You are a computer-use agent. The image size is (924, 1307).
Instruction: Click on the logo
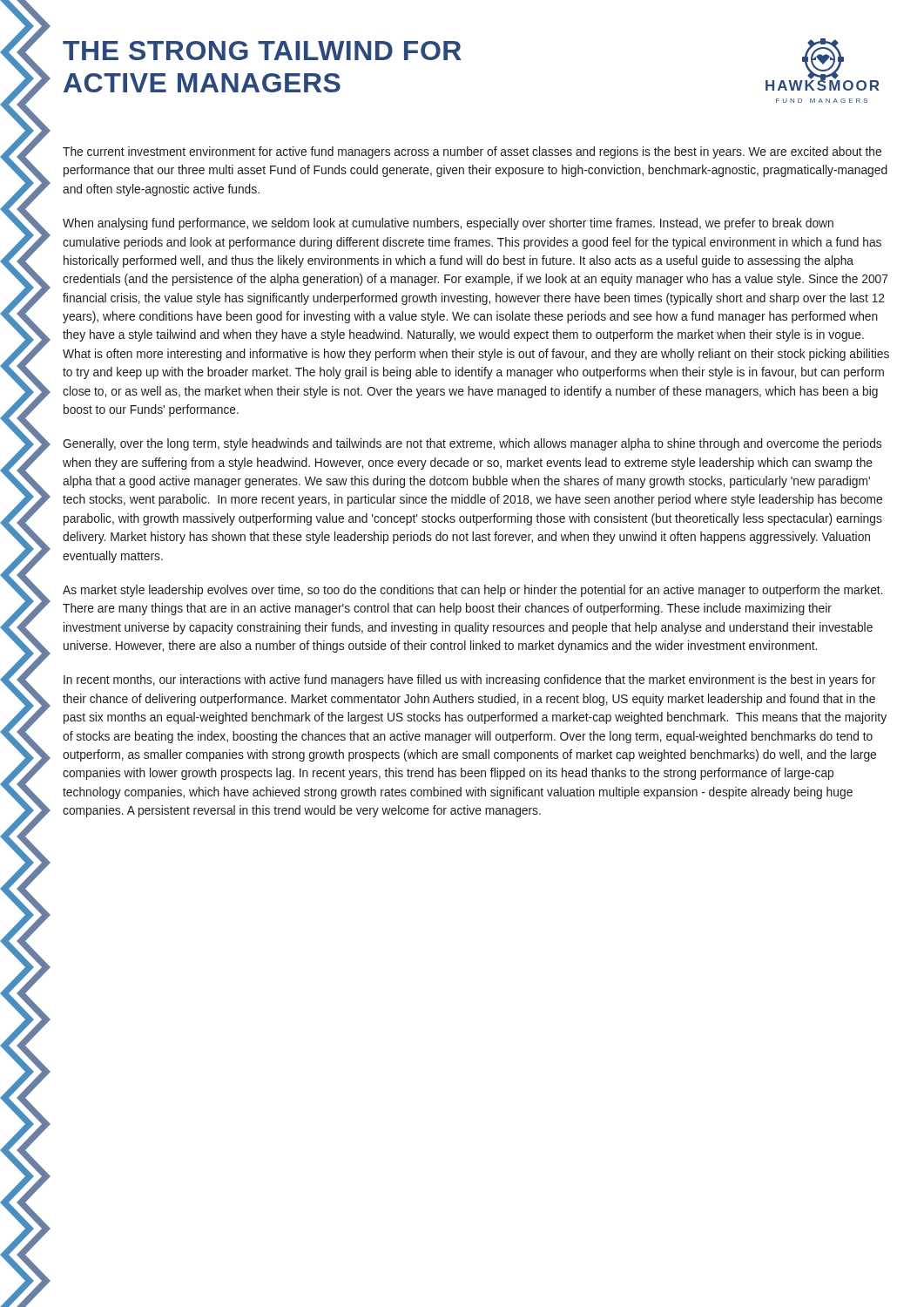click(x=823, y=78)
